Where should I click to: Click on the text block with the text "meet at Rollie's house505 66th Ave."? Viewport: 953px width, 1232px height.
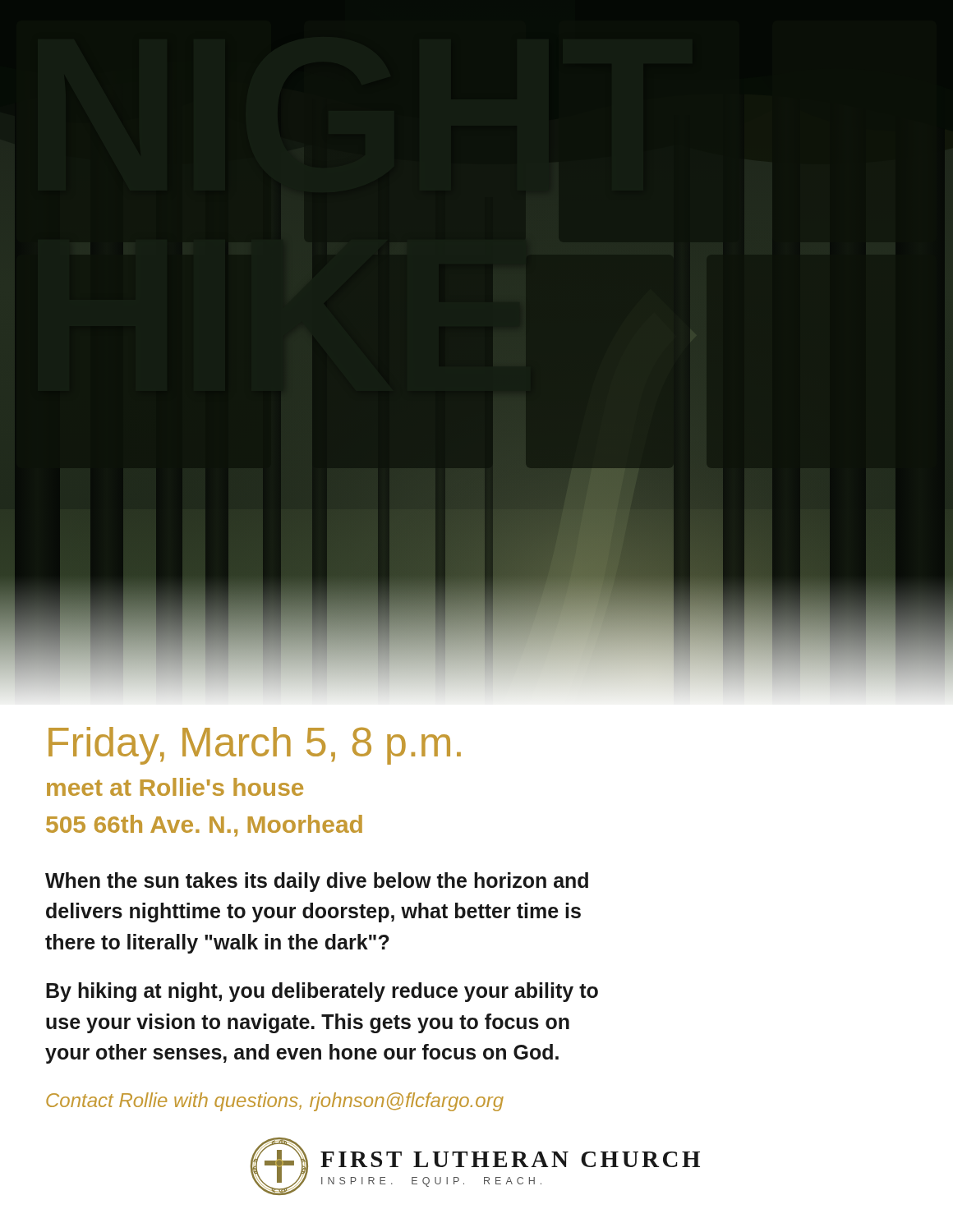click(x=205, y=805)
